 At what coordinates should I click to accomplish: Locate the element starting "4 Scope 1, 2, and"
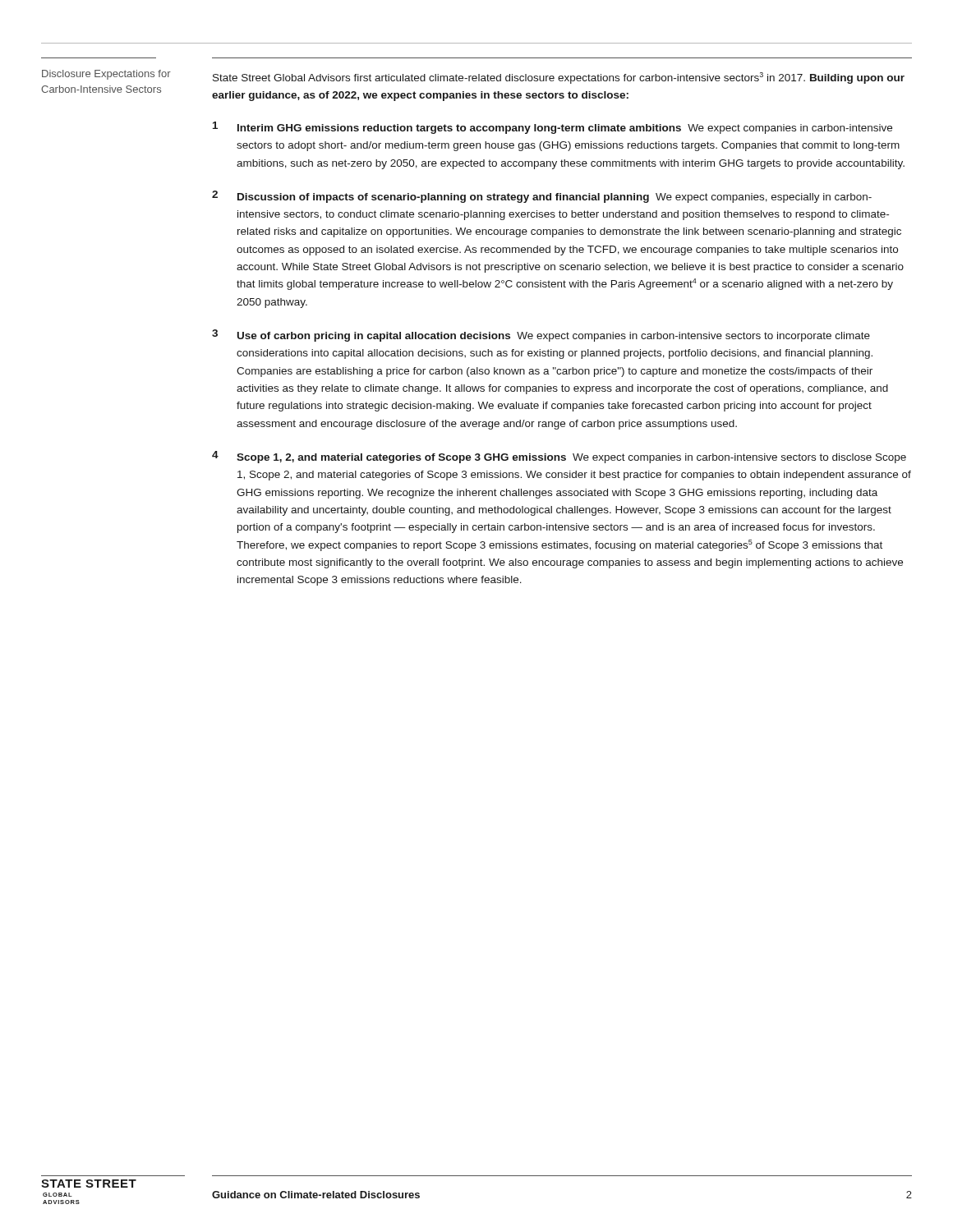click(562, 519)
